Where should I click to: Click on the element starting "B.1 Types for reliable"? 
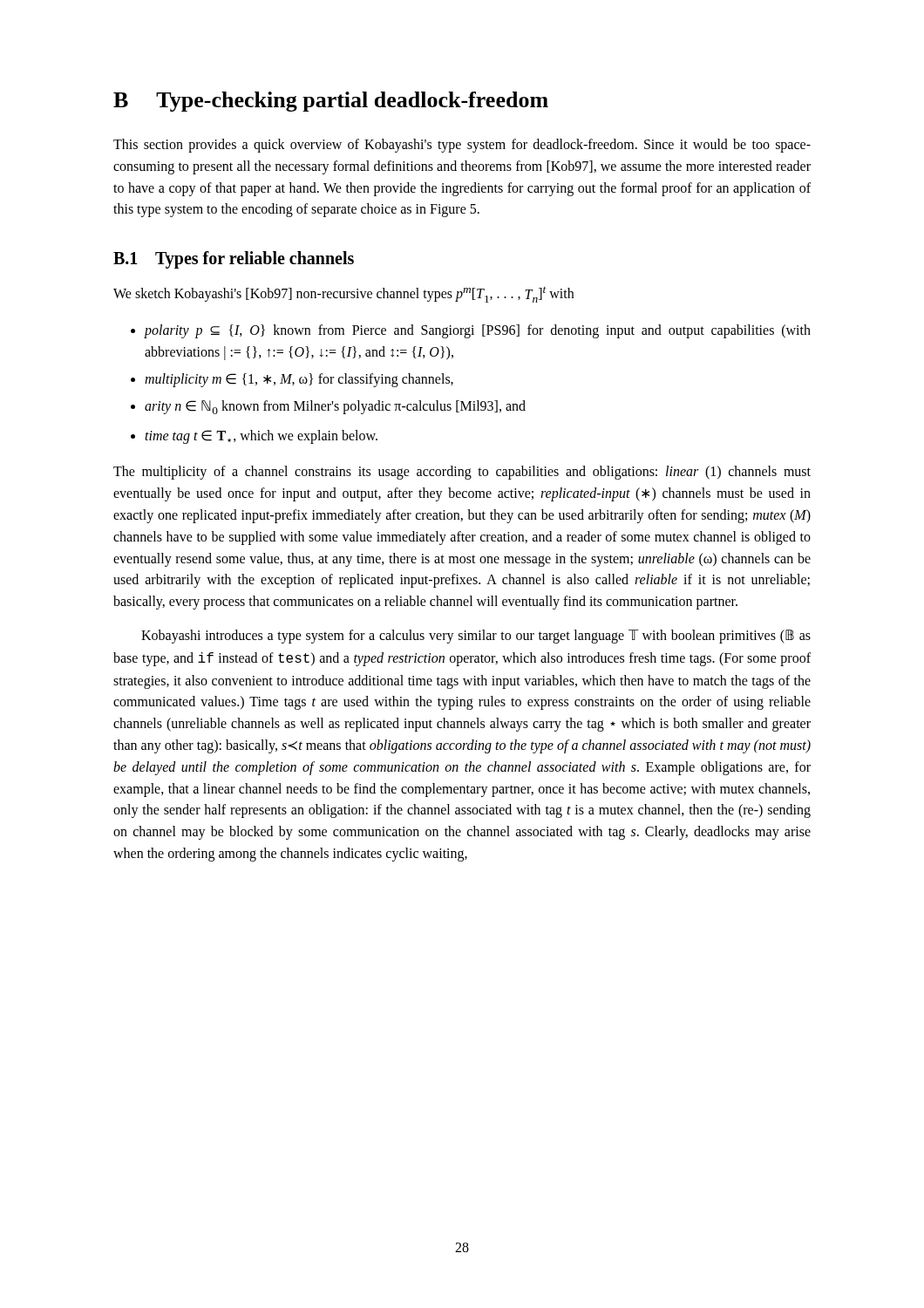click(x=234, y=260)
